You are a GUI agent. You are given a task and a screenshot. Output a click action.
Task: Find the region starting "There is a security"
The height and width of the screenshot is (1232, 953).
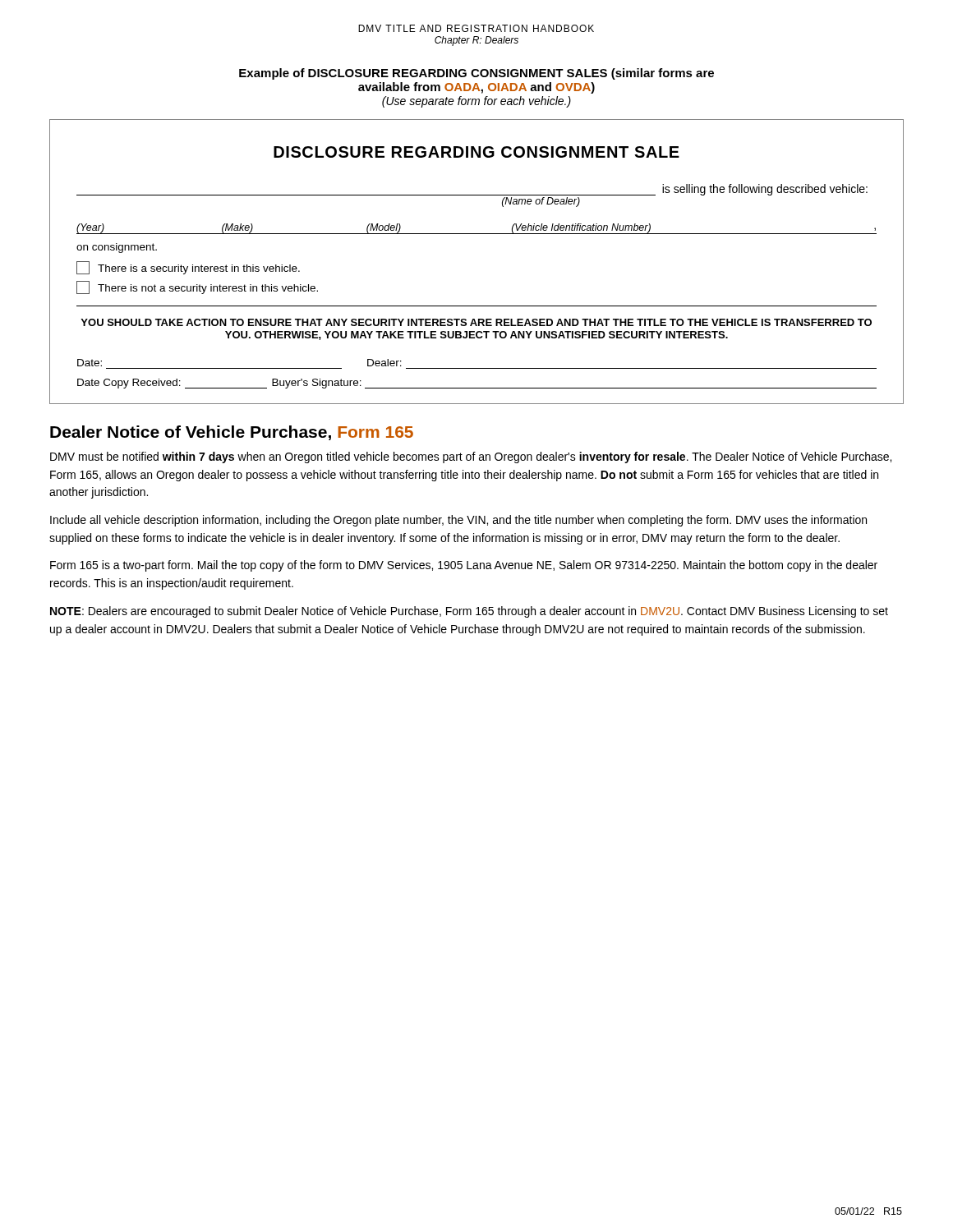(x=189, y=268)
